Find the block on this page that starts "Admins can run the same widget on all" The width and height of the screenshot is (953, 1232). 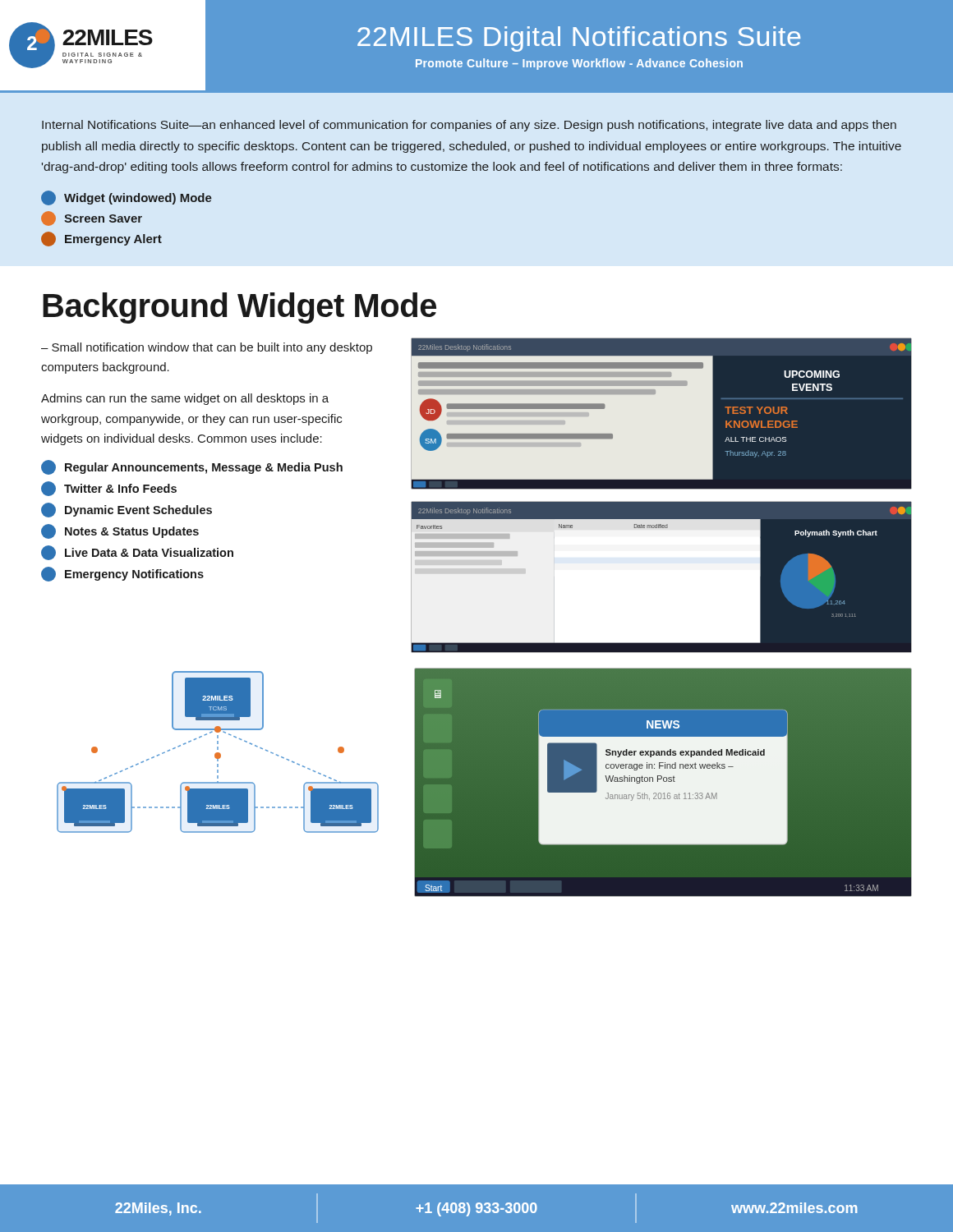pos(192,418)
